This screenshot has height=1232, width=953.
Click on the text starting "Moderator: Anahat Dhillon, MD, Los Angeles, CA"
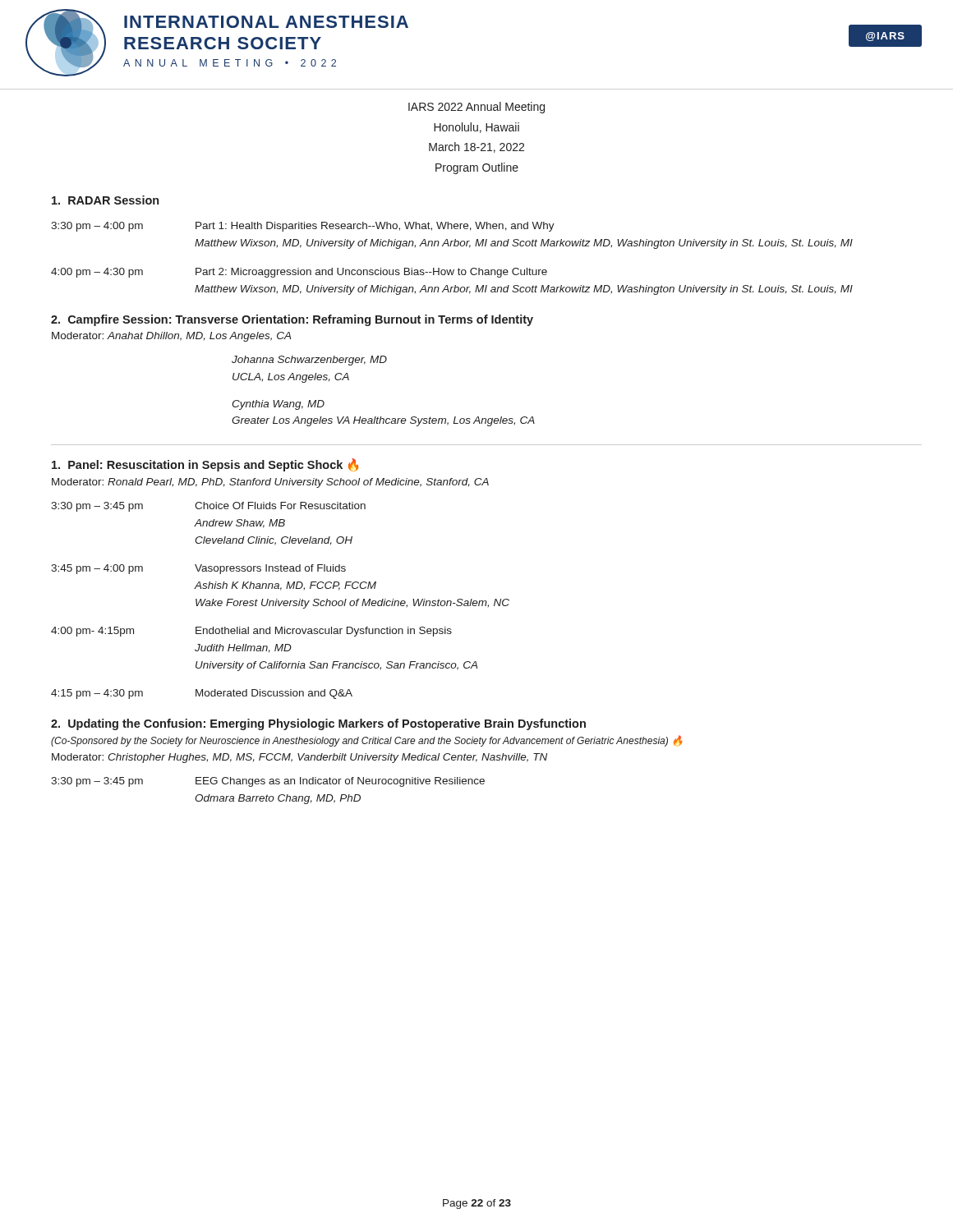click(171, 335)
